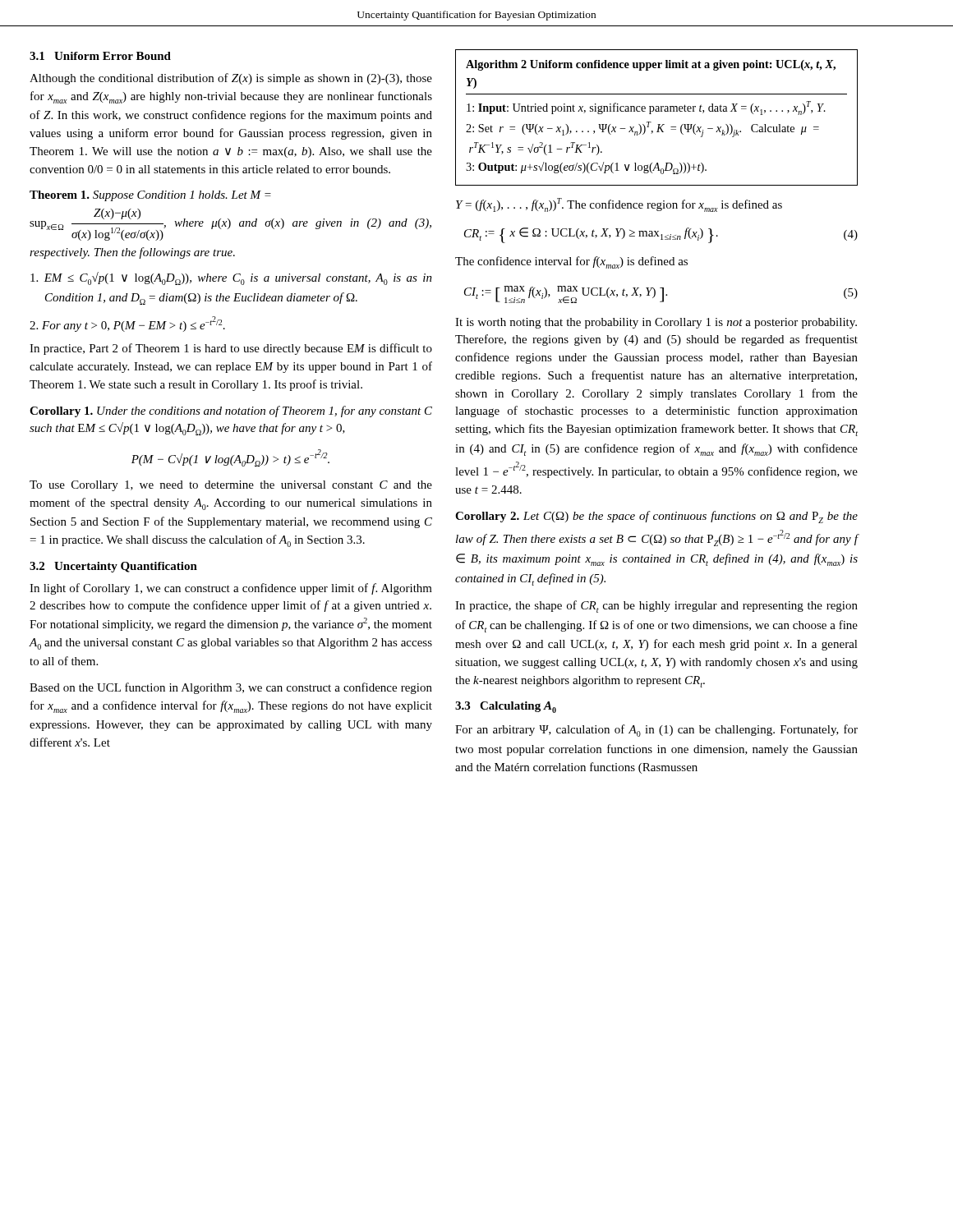Image resolution: width=953 pixels, height=1232 pixels.
Task: Point to the region starting "Corollary 2. Let C(Ω) be the"
Action: pos(656,548)
